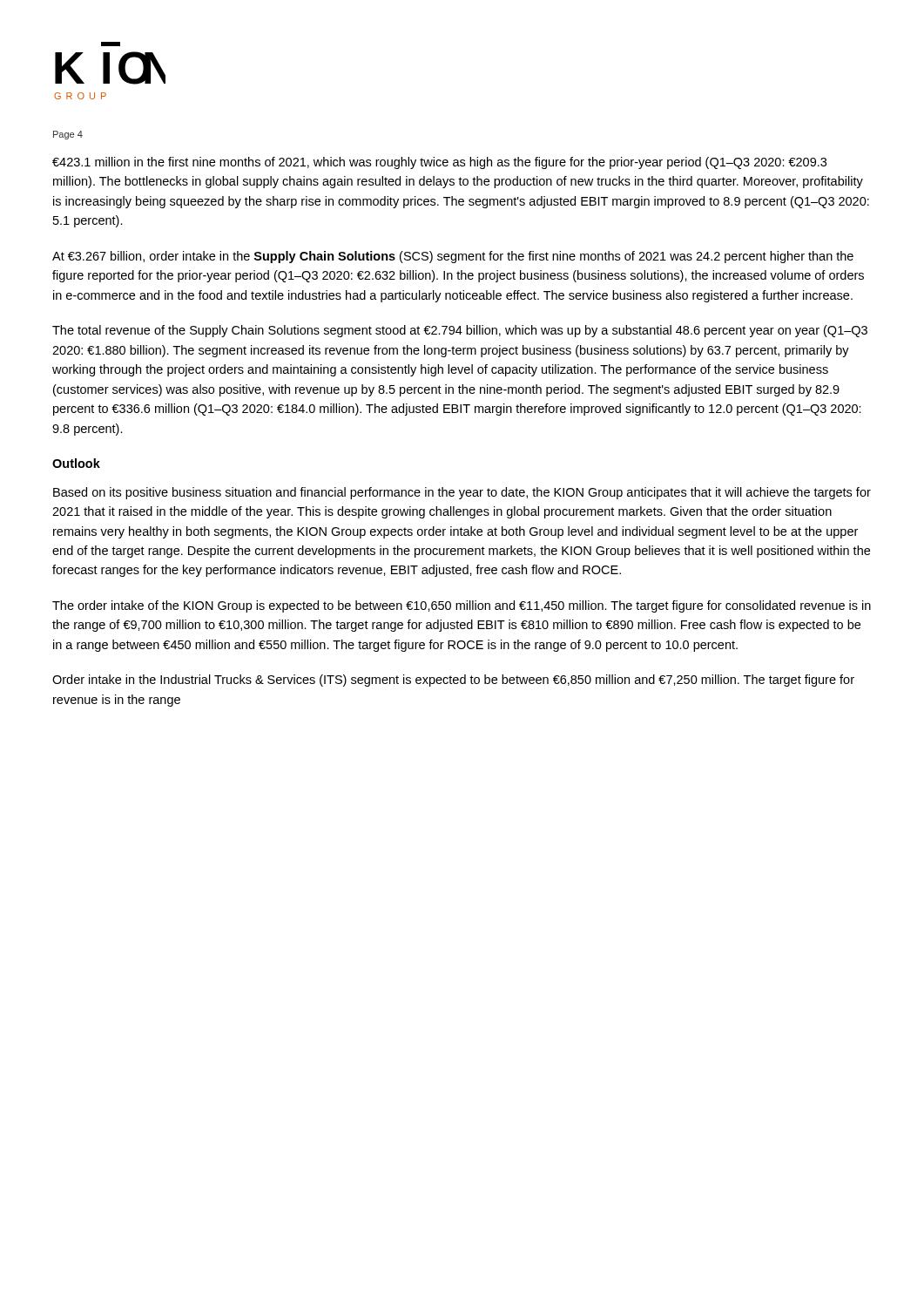The height and width of the screenshot is (1307, 924).
Task: Locate the text block that reads "Order intake in the Industrial"
Action: point(453,690)
